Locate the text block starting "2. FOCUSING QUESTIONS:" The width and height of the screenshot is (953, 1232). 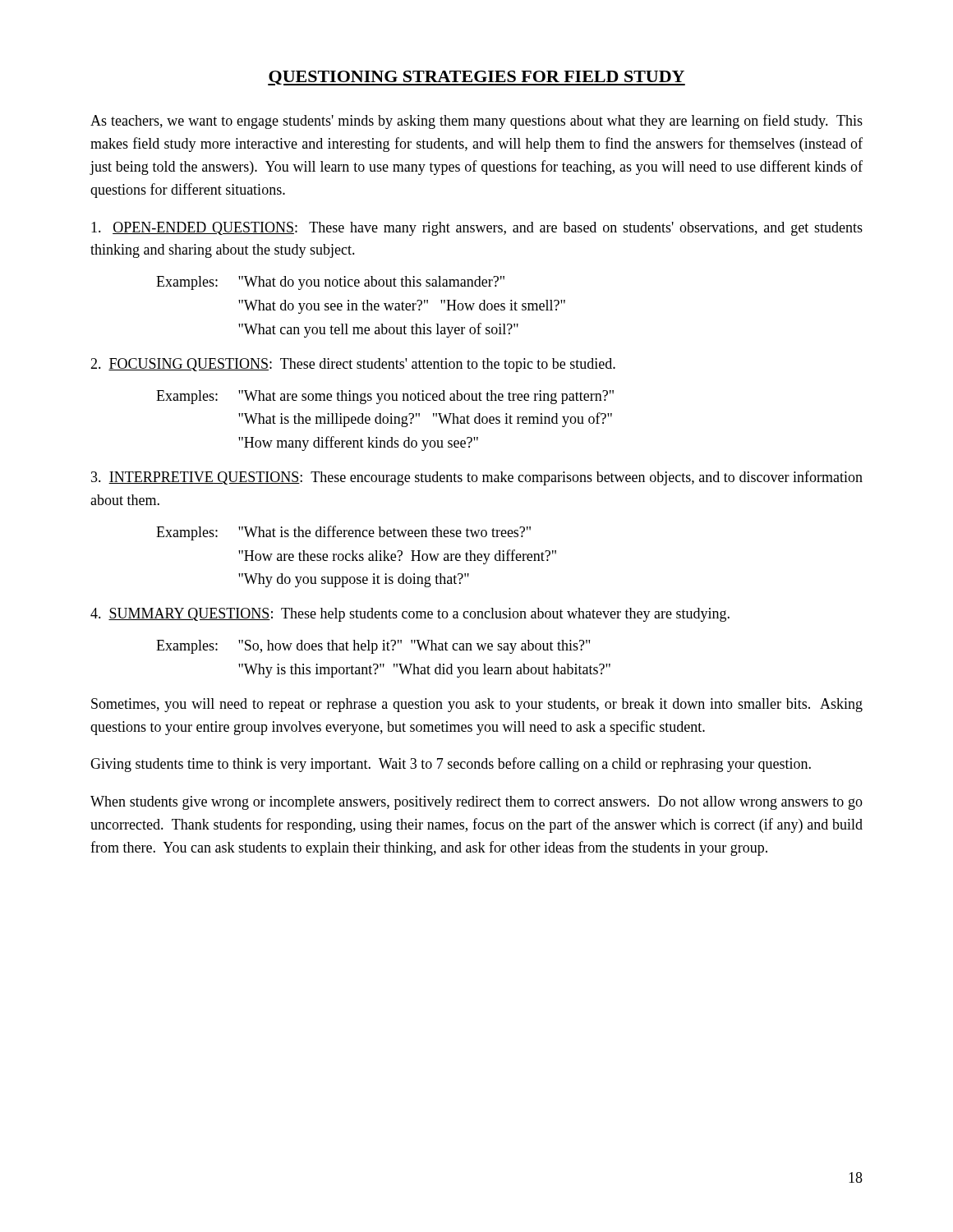[353, 364]
